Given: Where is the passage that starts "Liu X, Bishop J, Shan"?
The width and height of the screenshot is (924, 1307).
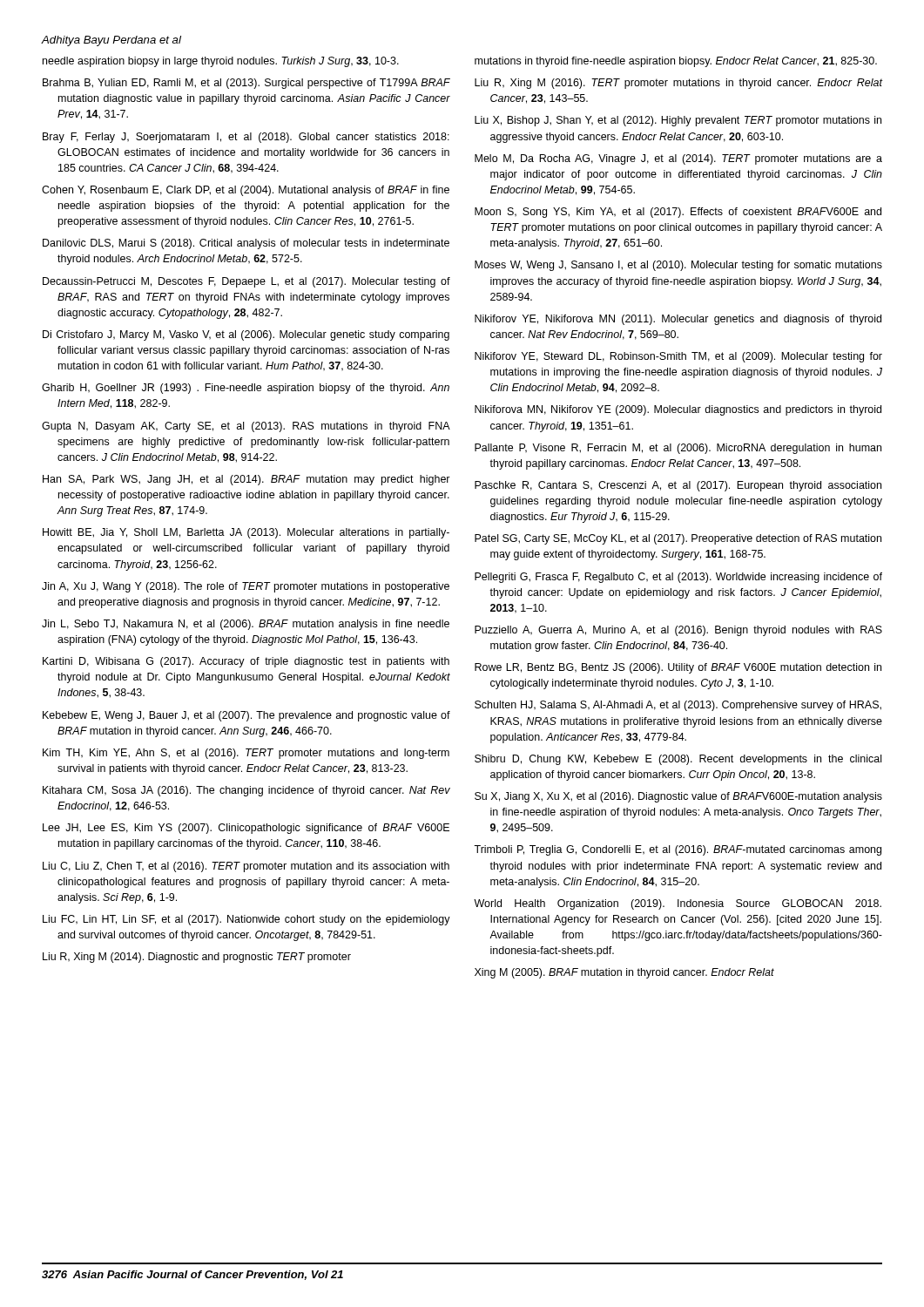Looking at the screenshot, I should [678, 128].
